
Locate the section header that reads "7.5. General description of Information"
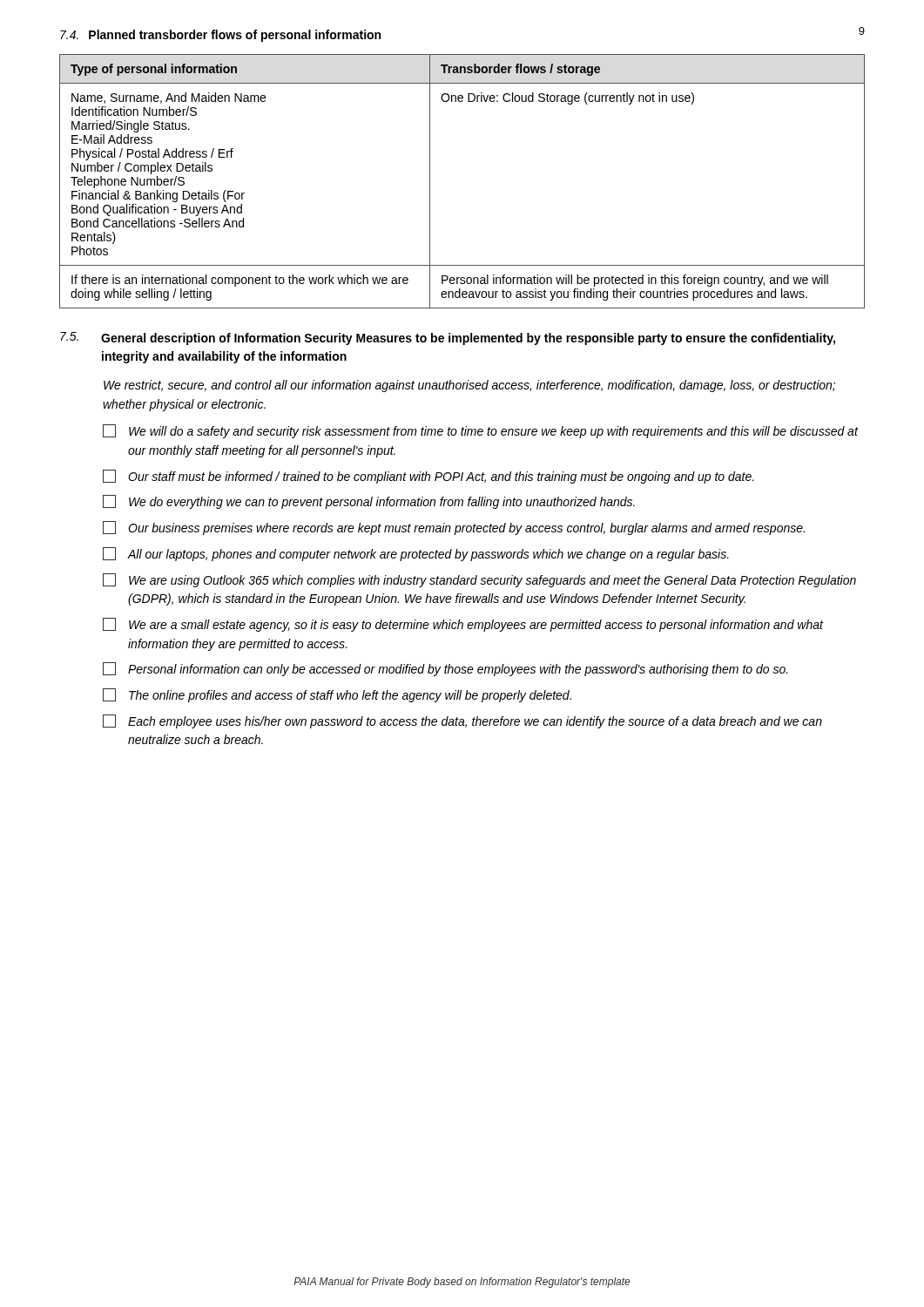[x=462, y=348]
